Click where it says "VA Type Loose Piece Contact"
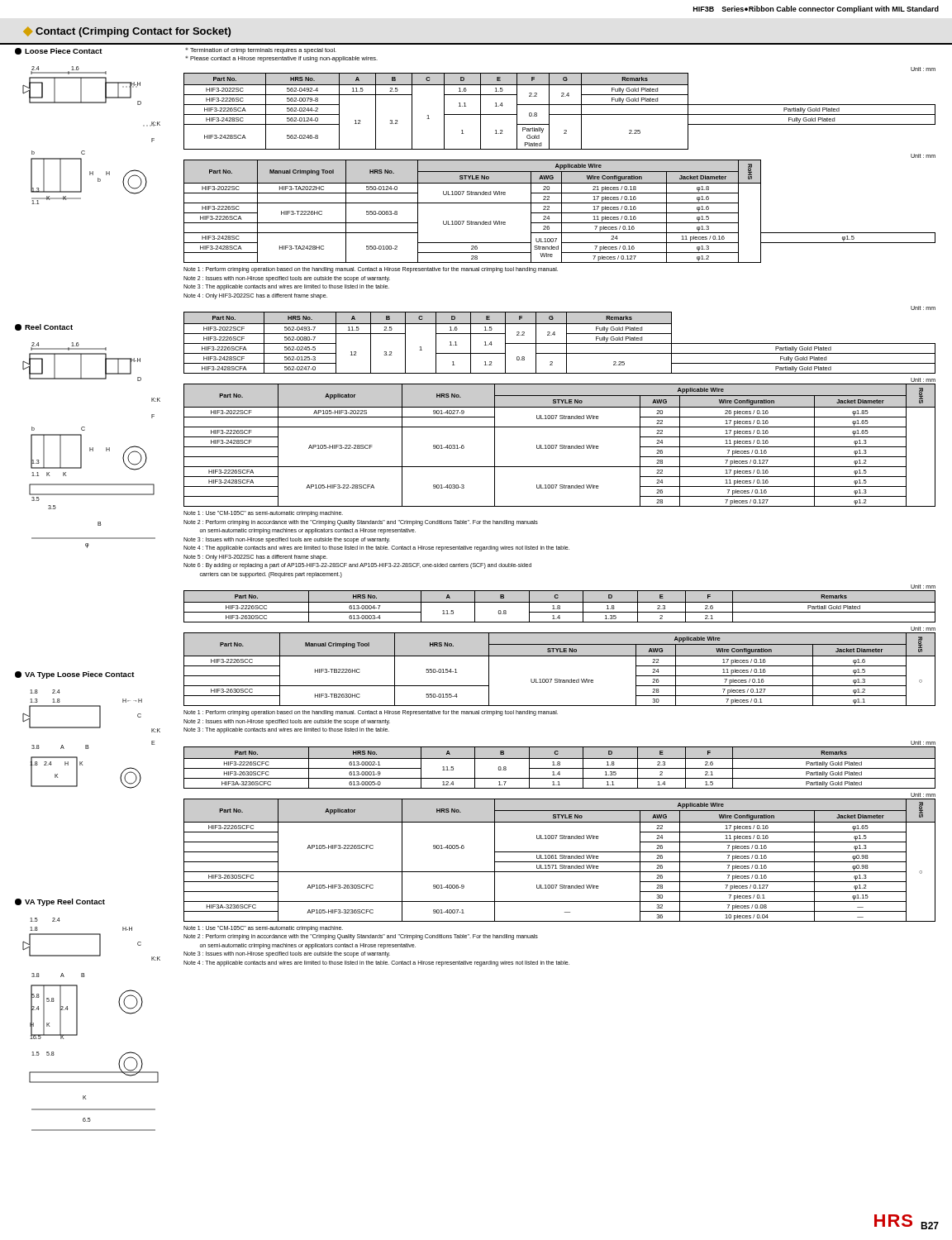This screenshot has width=952, height=1240. point(74,674)
